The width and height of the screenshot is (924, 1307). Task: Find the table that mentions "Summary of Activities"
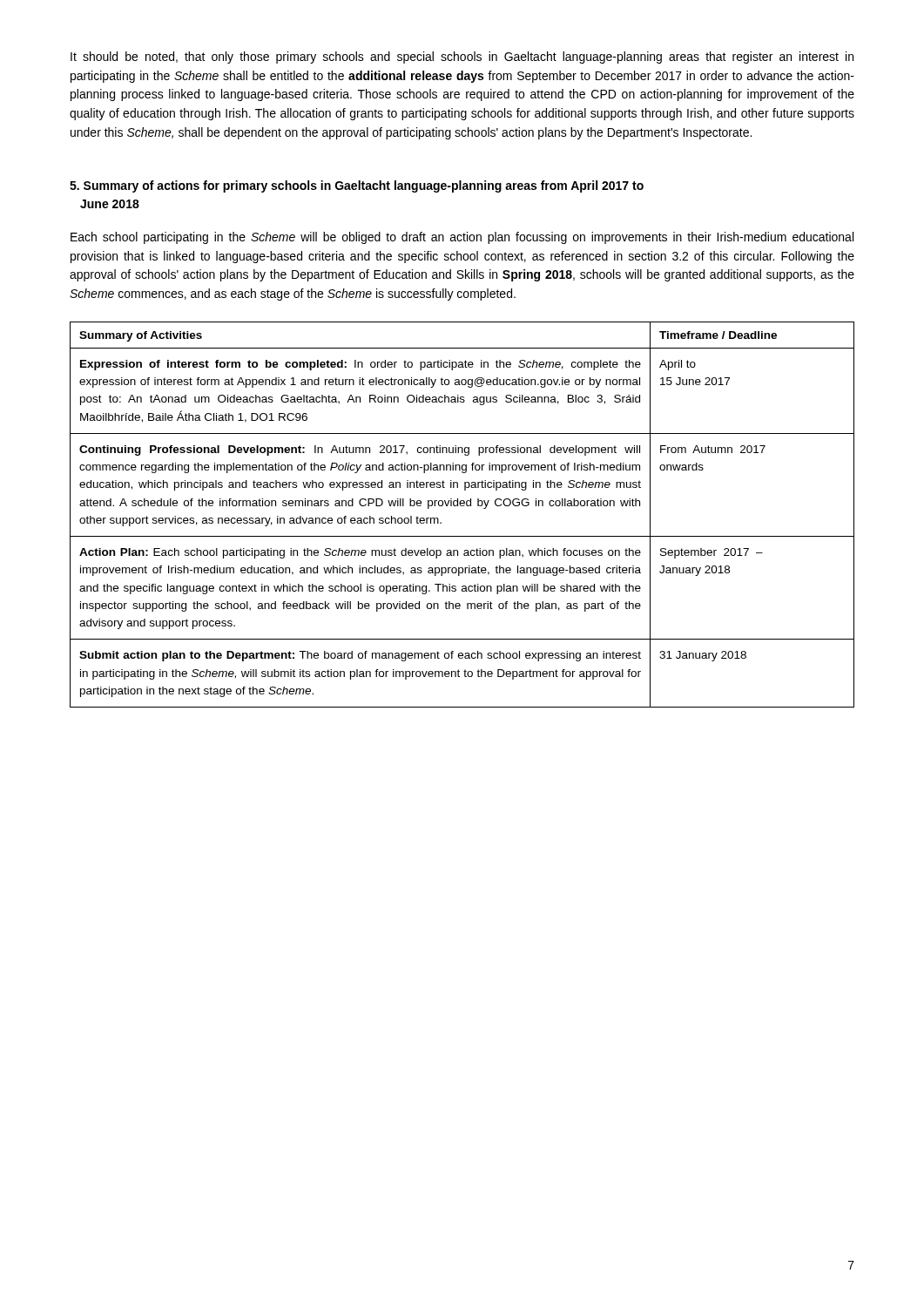462,515
